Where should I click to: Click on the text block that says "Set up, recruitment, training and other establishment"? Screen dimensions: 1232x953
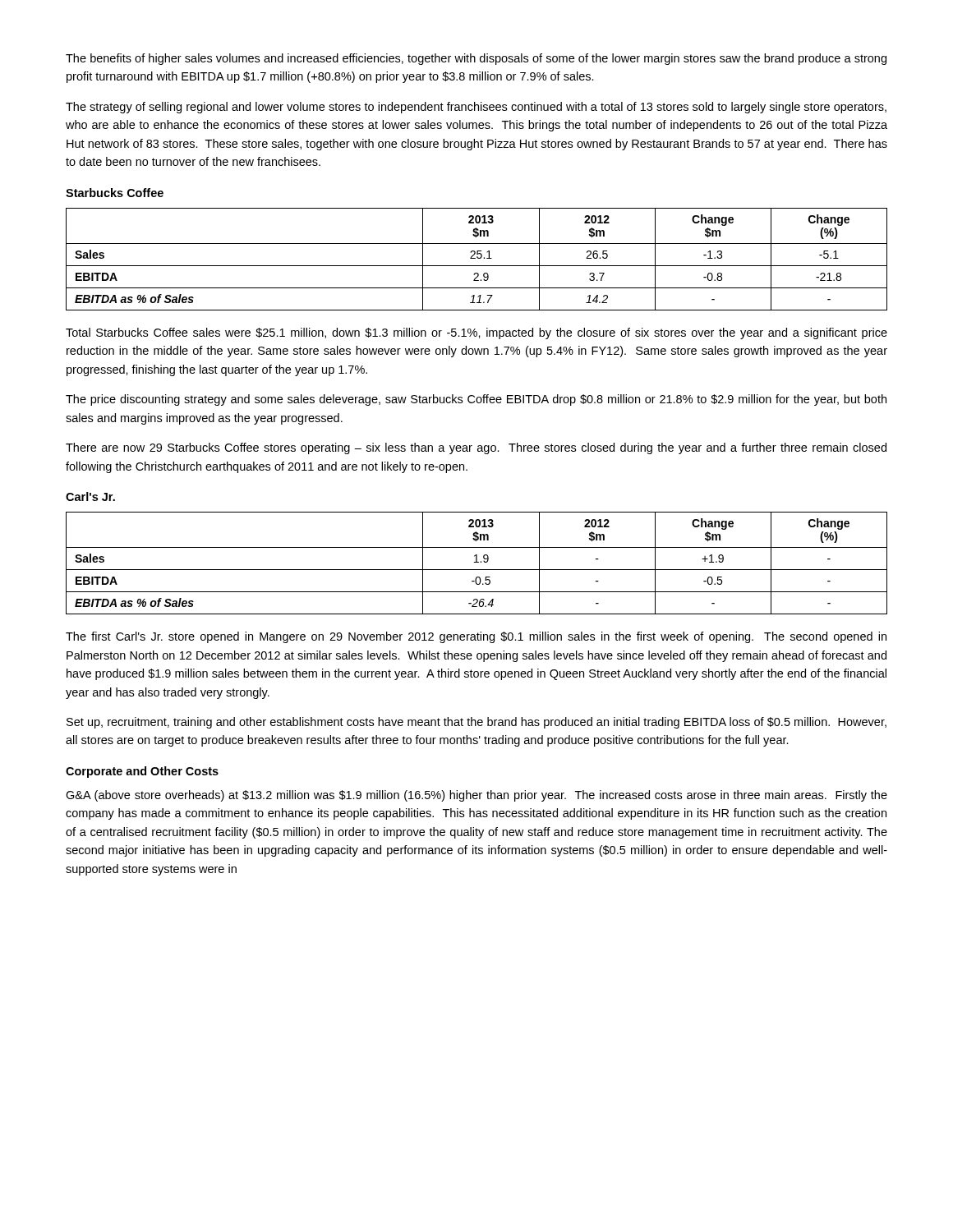(x=476, y=731)
